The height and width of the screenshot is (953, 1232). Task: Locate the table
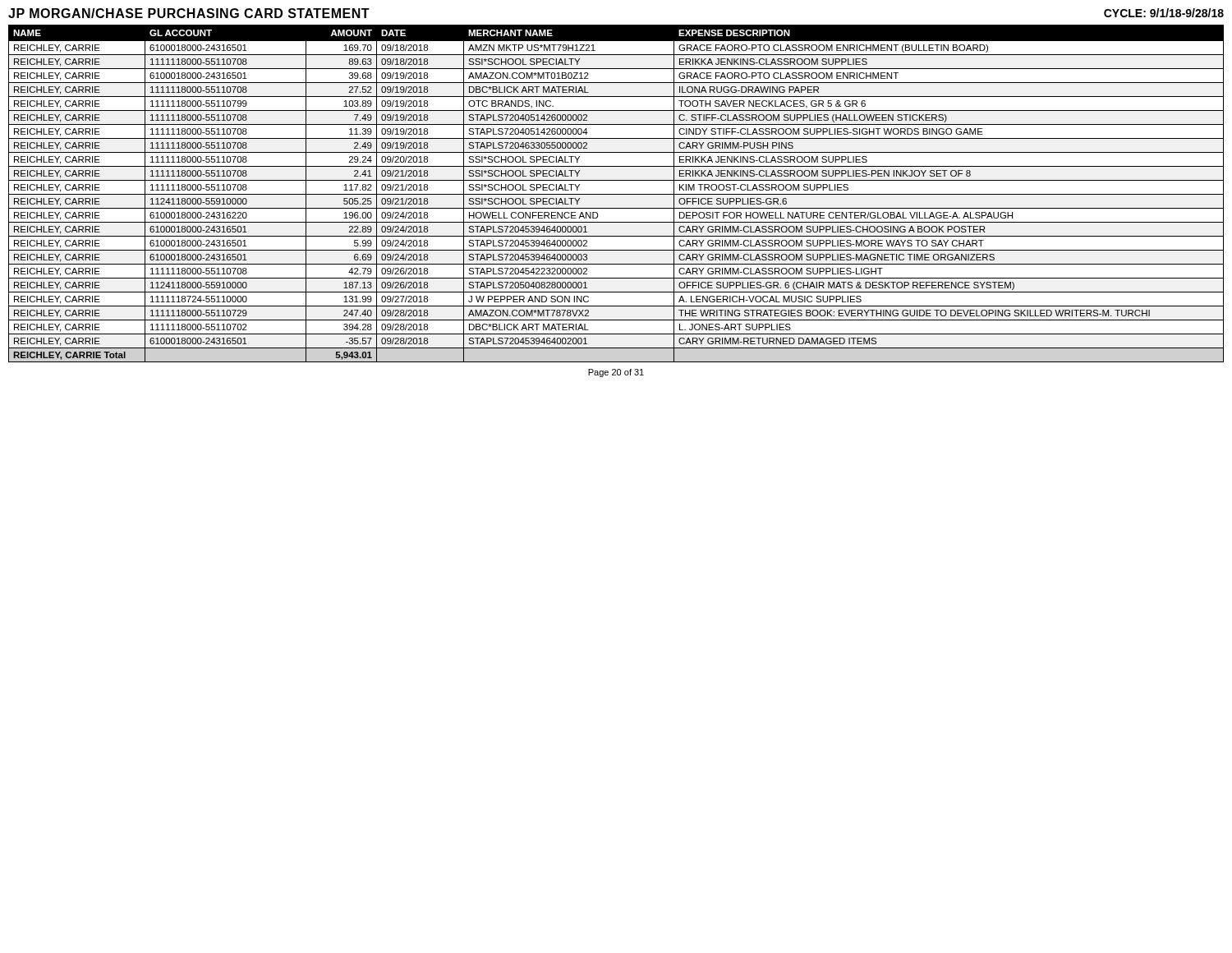pos(616,194)
